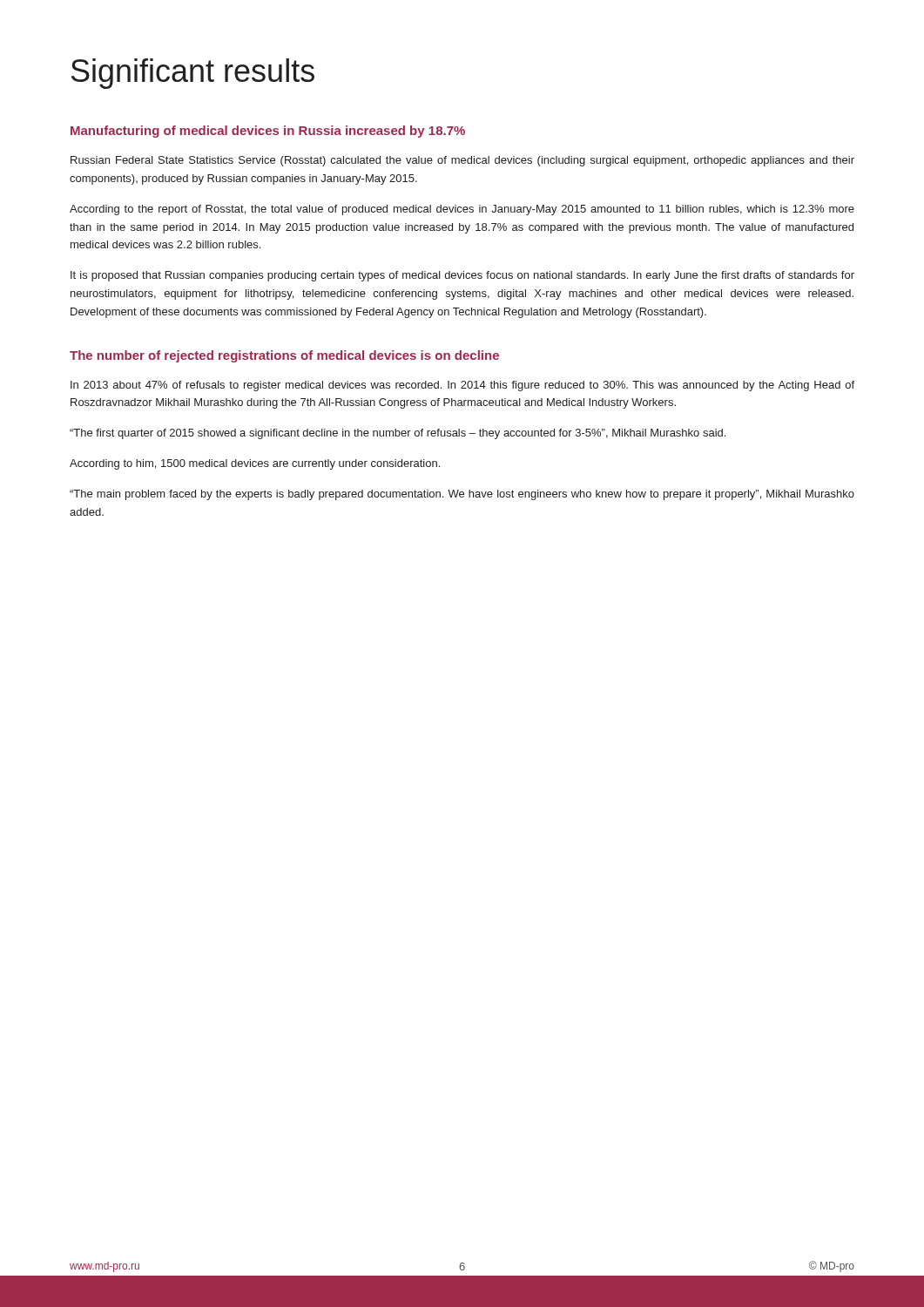The width and height of the screenshot is (924, 1307).
Task: Navigate to the text block starting "Significant results"
Action: (x=193, y=74)
